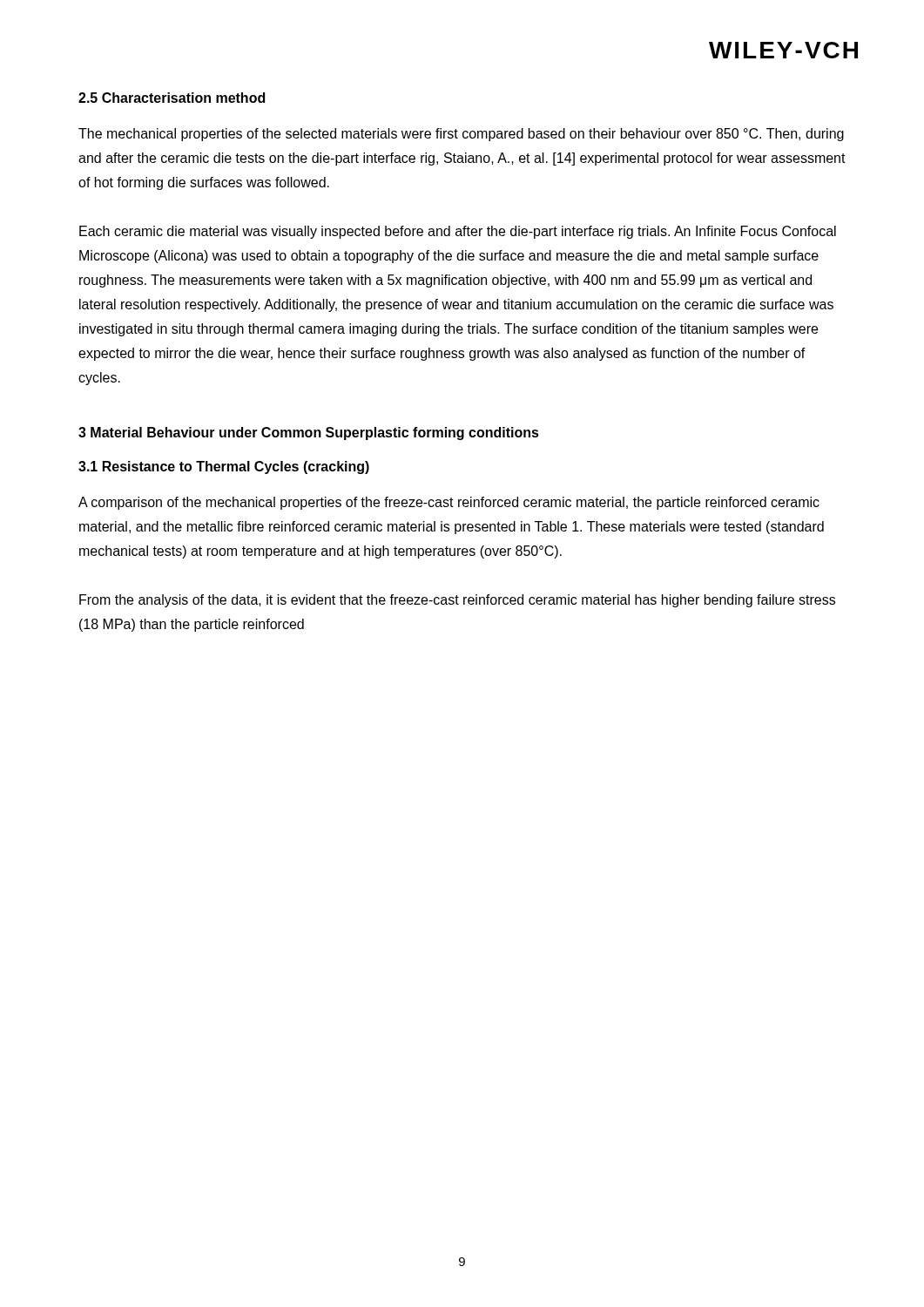Find the text starting "From the analysis of the data, it"
The image size is (924, 1307).
(x=457, y=612)
